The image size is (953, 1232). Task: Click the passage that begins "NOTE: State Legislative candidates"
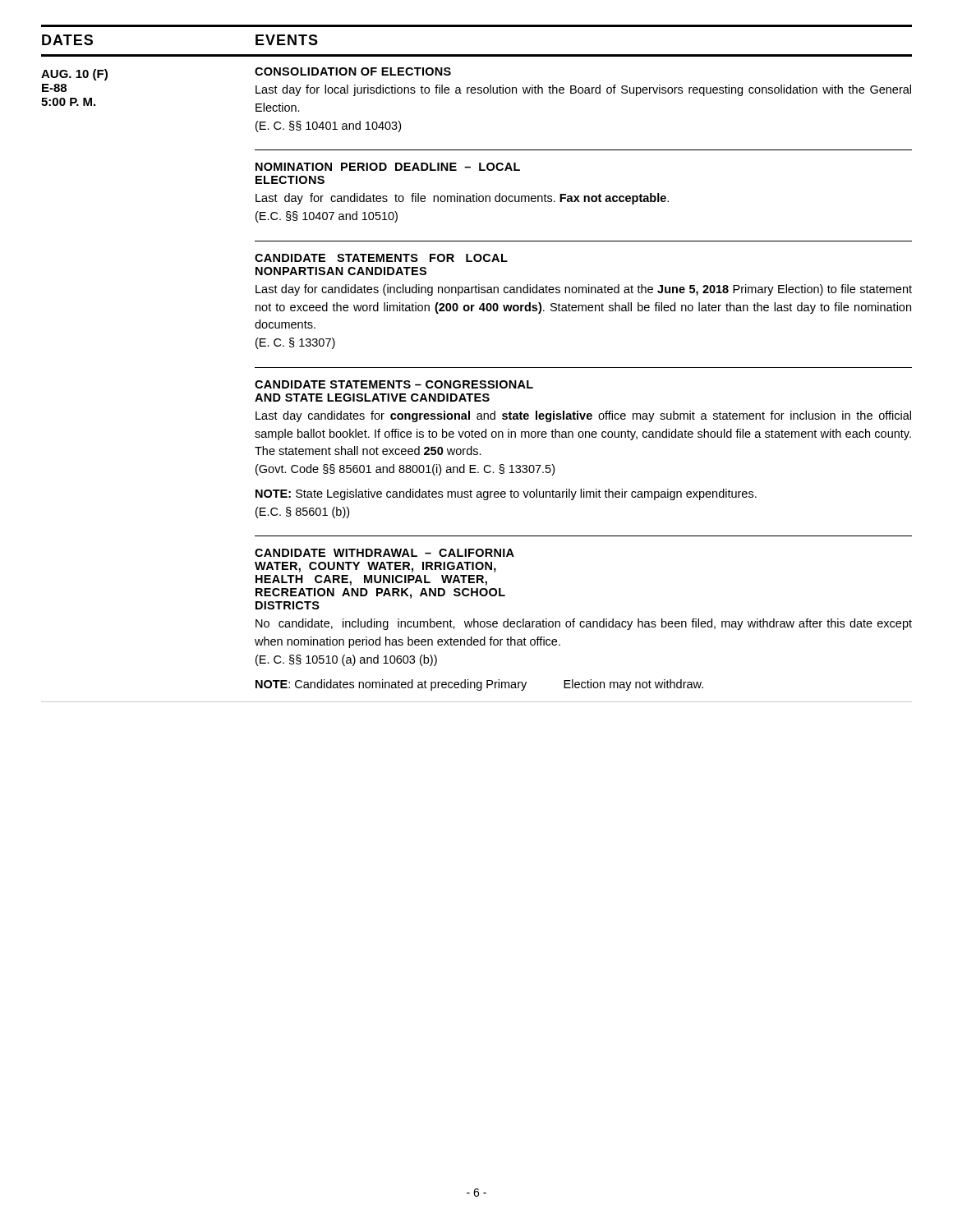[506, 502]
